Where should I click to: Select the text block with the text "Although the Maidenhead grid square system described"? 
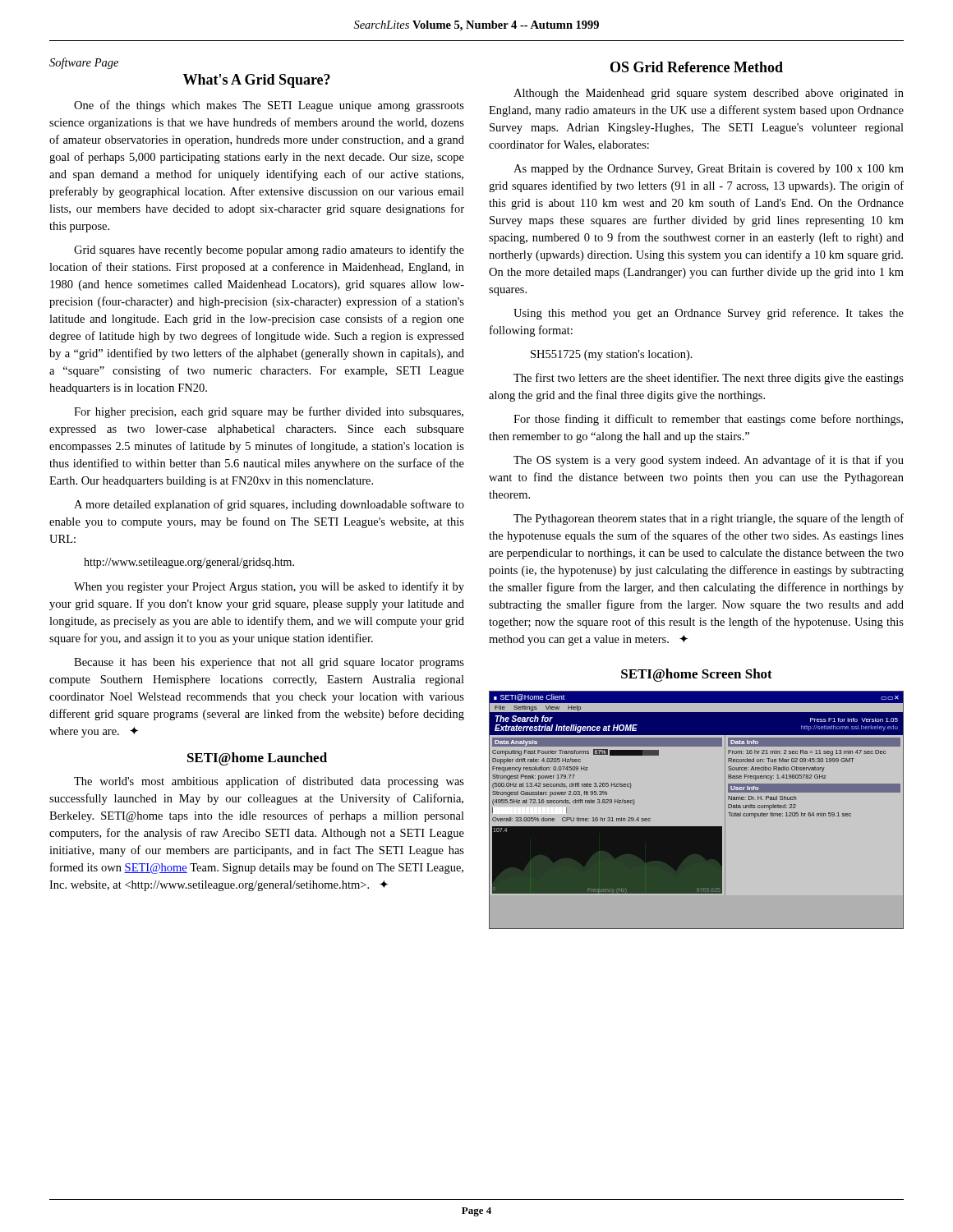(696, 119)
